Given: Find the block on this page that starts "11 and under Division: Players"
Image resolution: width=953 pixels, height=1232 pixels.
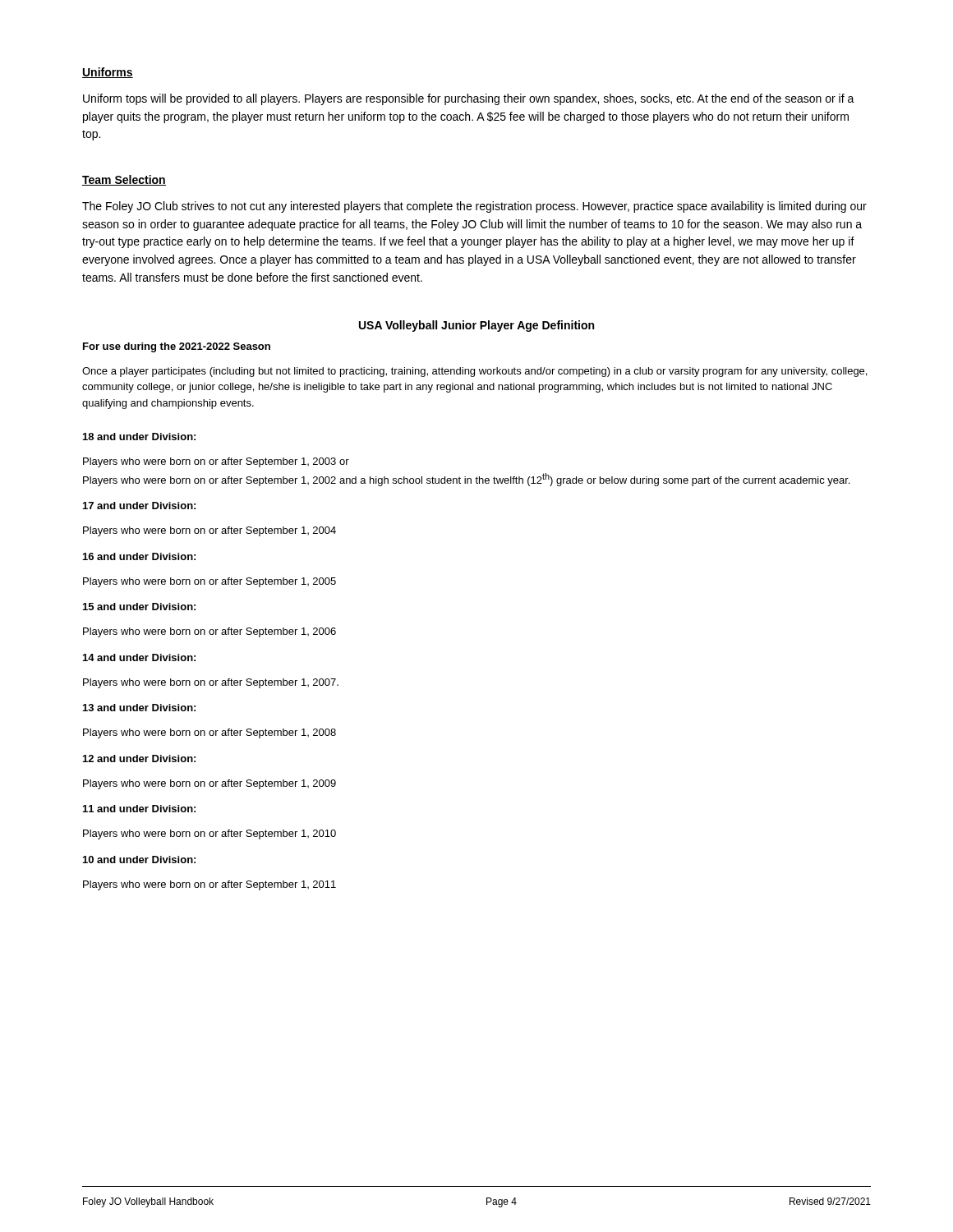Looking at the screenshot, I should [139, 809].
